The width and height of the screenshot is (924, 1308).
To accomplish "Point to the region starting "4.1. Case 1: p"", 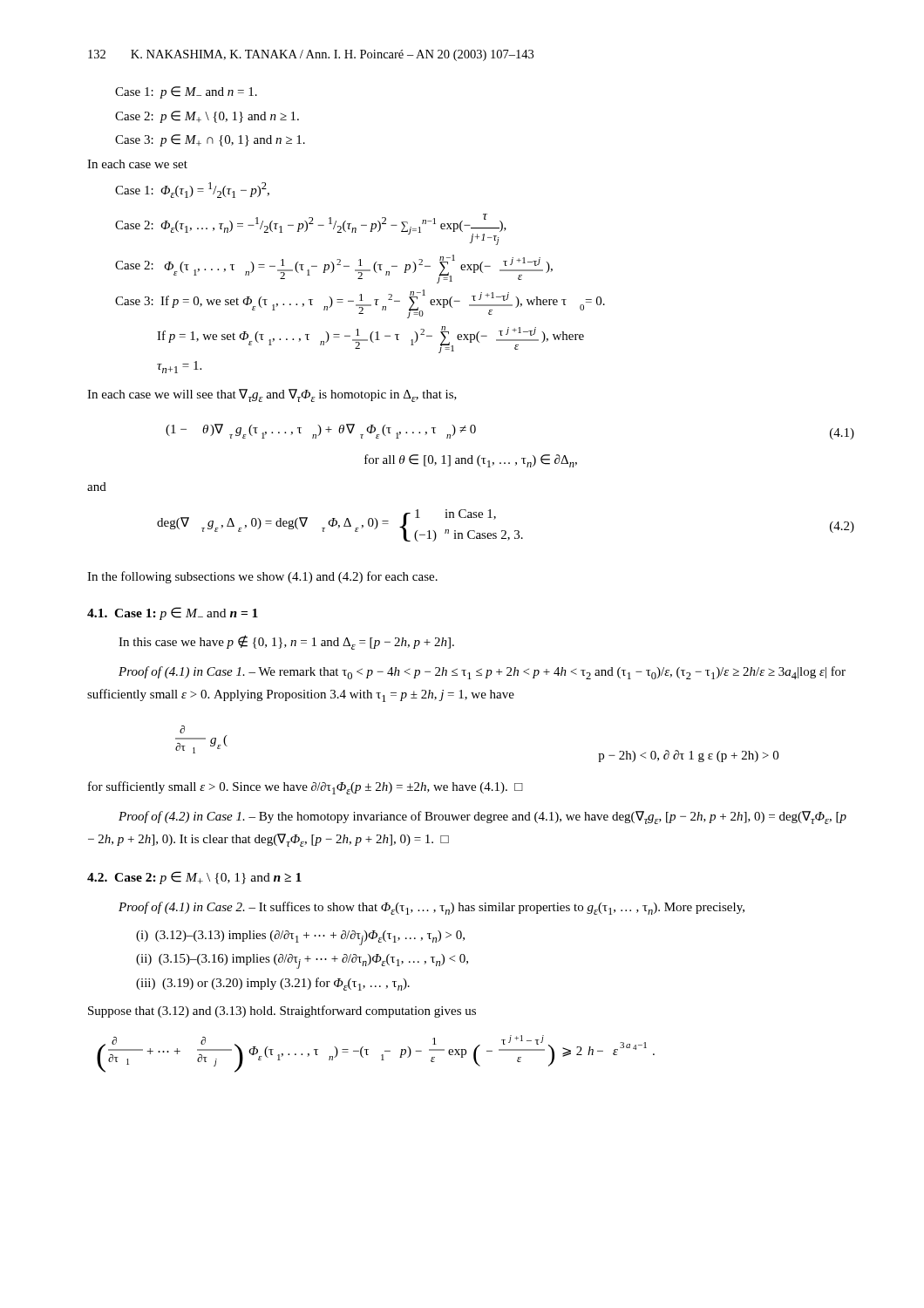I will point(173,614).
